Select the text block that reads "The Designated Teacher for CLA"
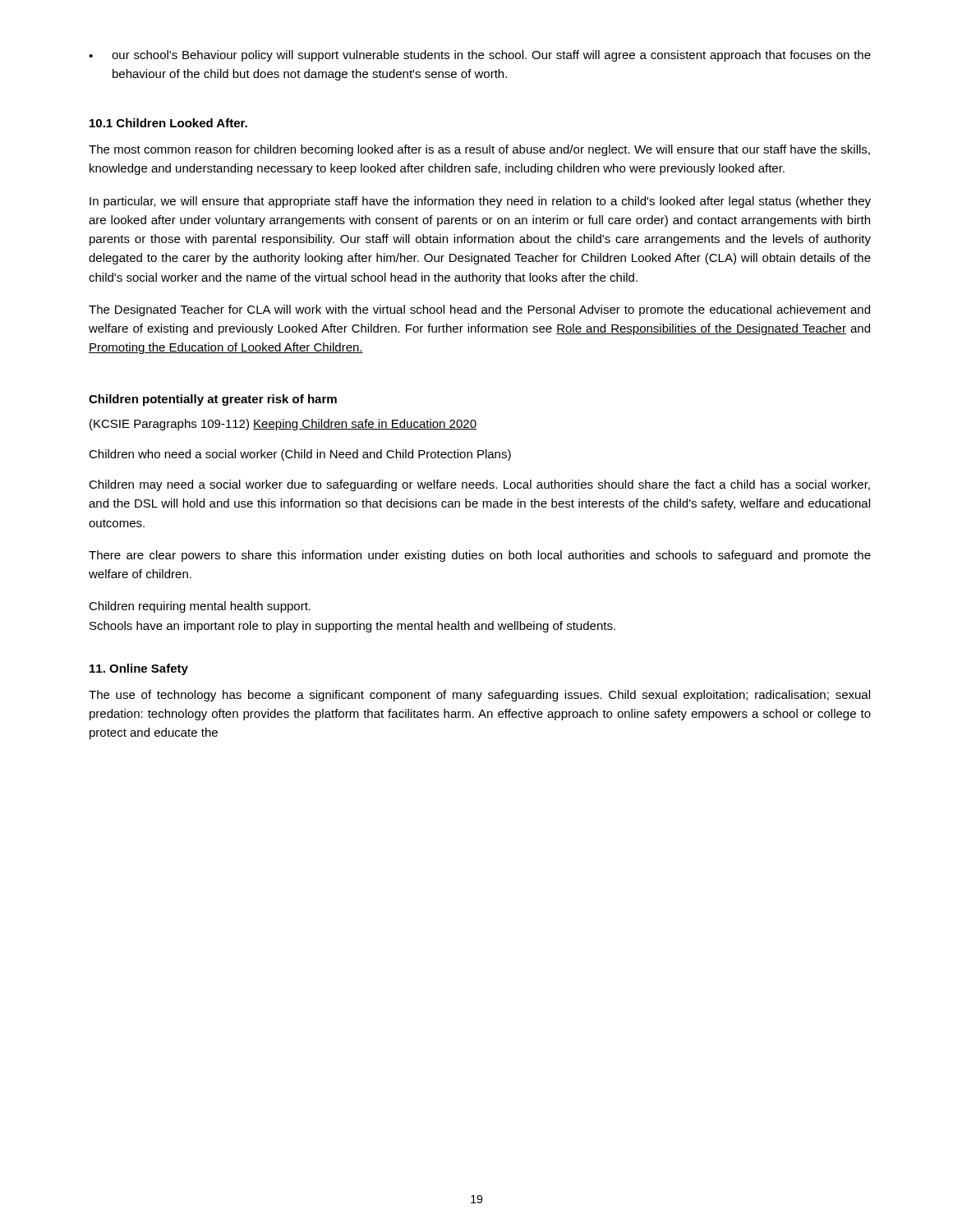Viewport: 953px width, 1232px height. point(480,328)
